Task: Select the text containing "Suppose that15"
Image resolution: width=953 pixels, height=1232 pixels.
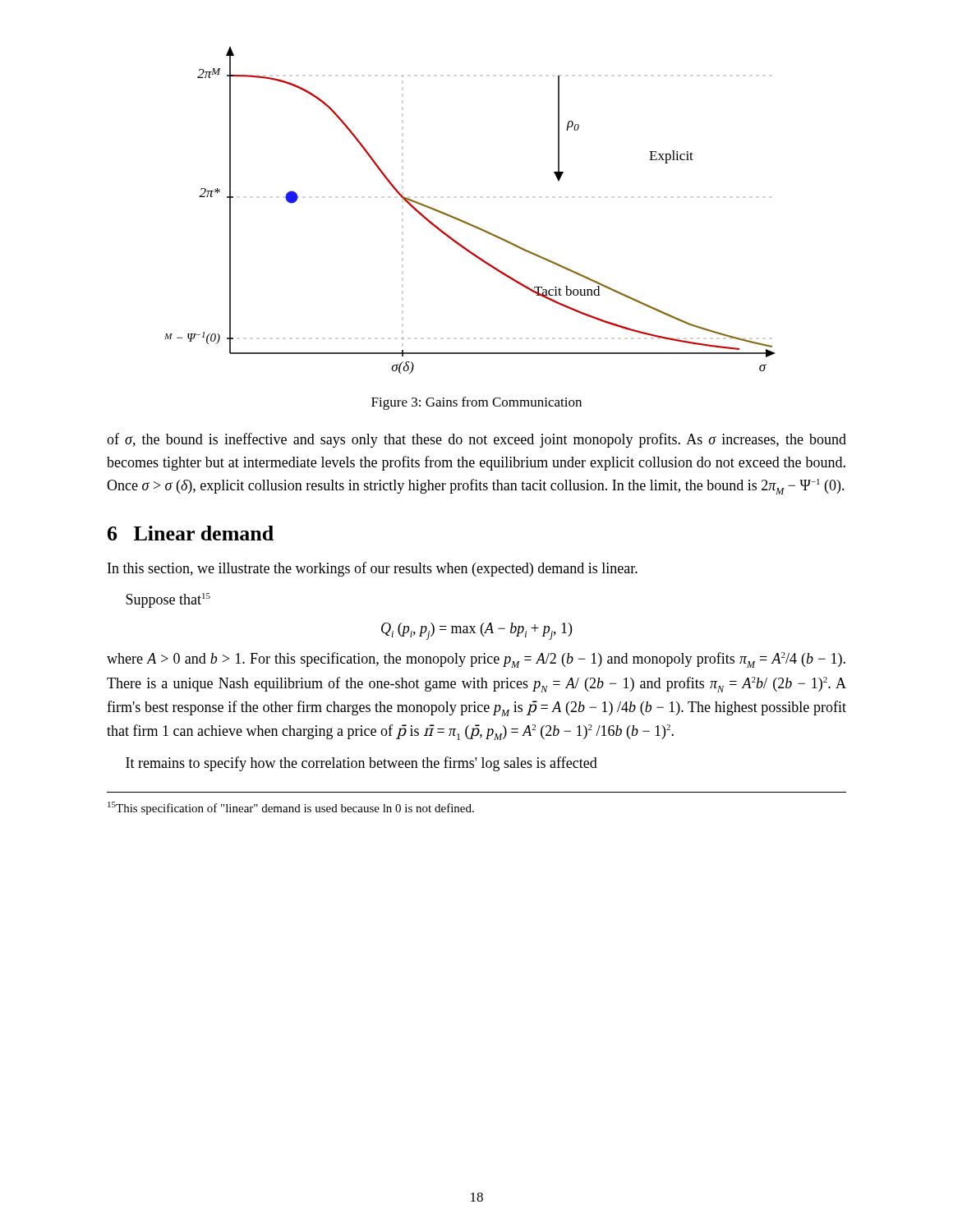Action: [x=159, y=599]
